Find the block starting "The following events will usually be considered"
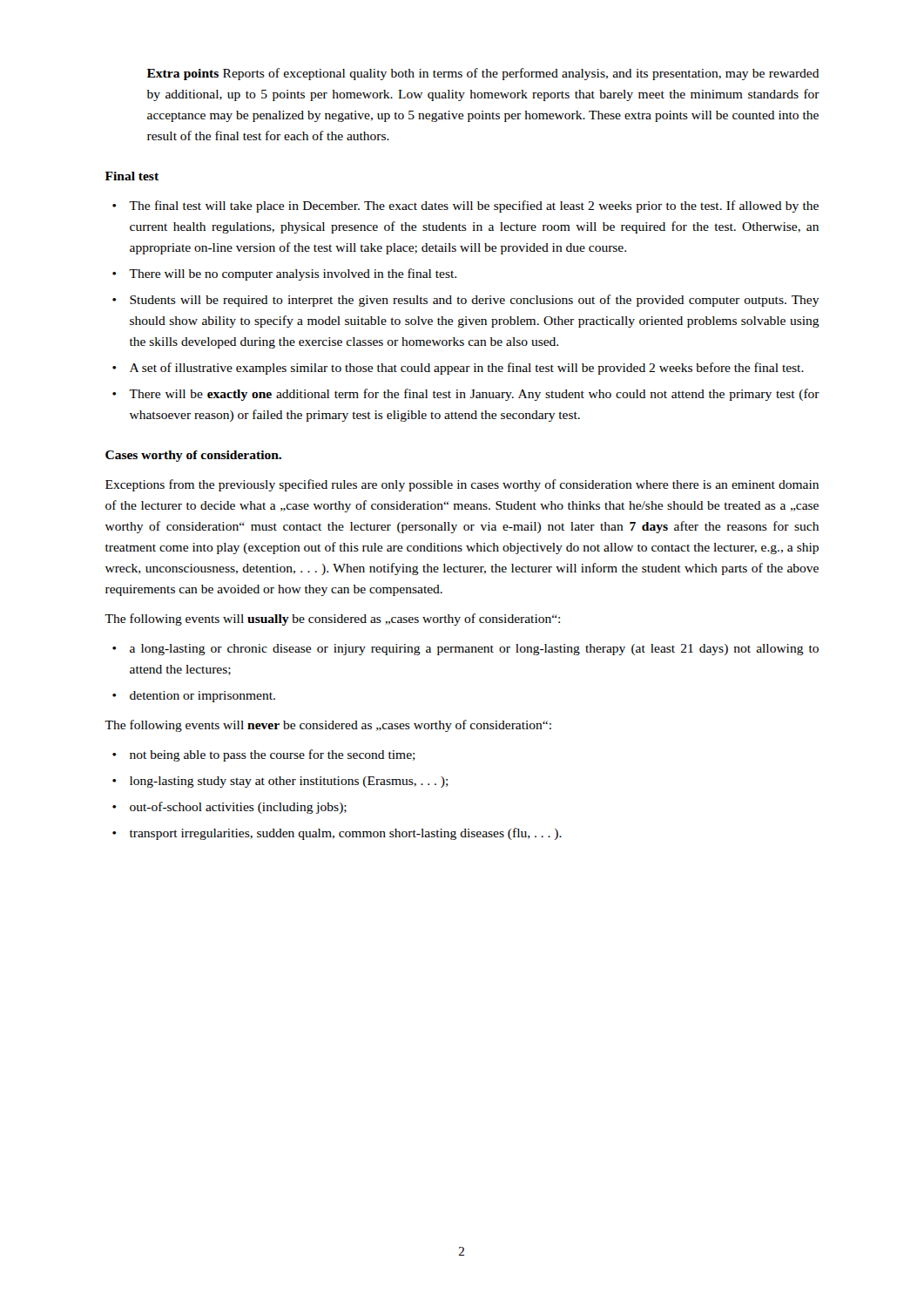 [x=462, y=619]
